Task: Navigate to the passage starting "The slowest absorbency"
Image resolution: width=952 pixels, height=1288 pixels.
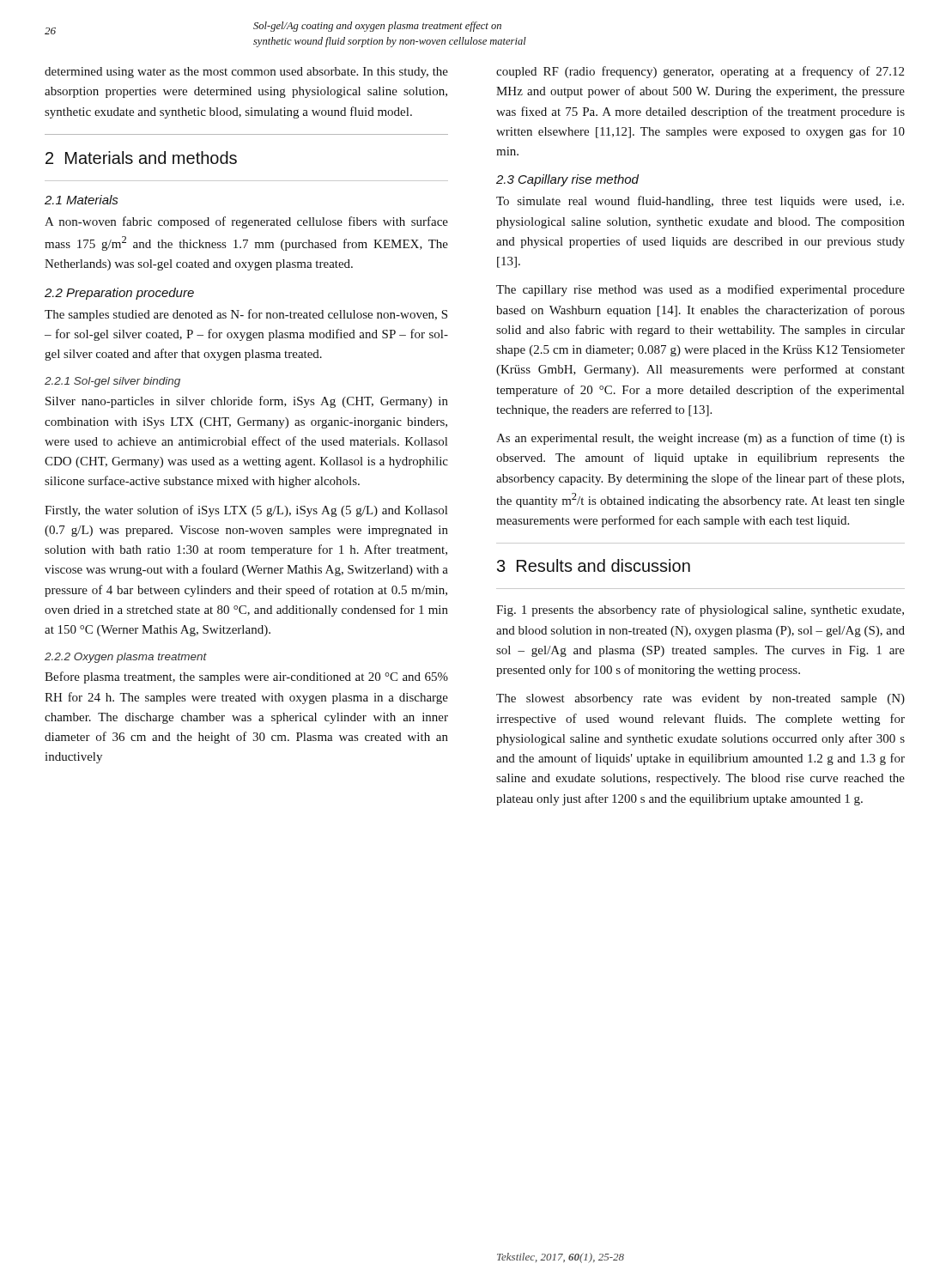Action: [700, 749]
